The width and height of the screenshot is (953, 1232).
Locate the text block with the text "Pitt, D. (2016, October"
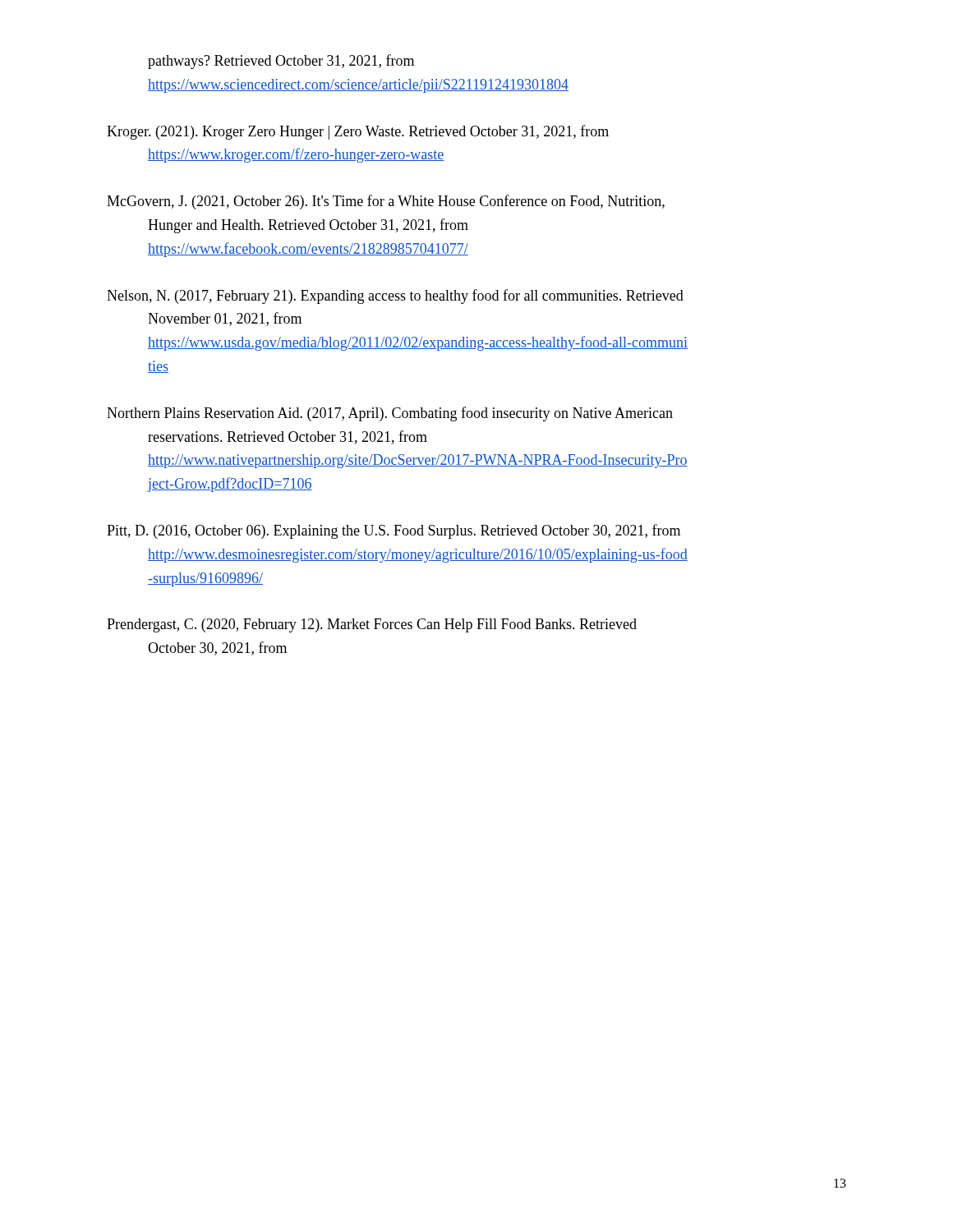tap(476, 555)
